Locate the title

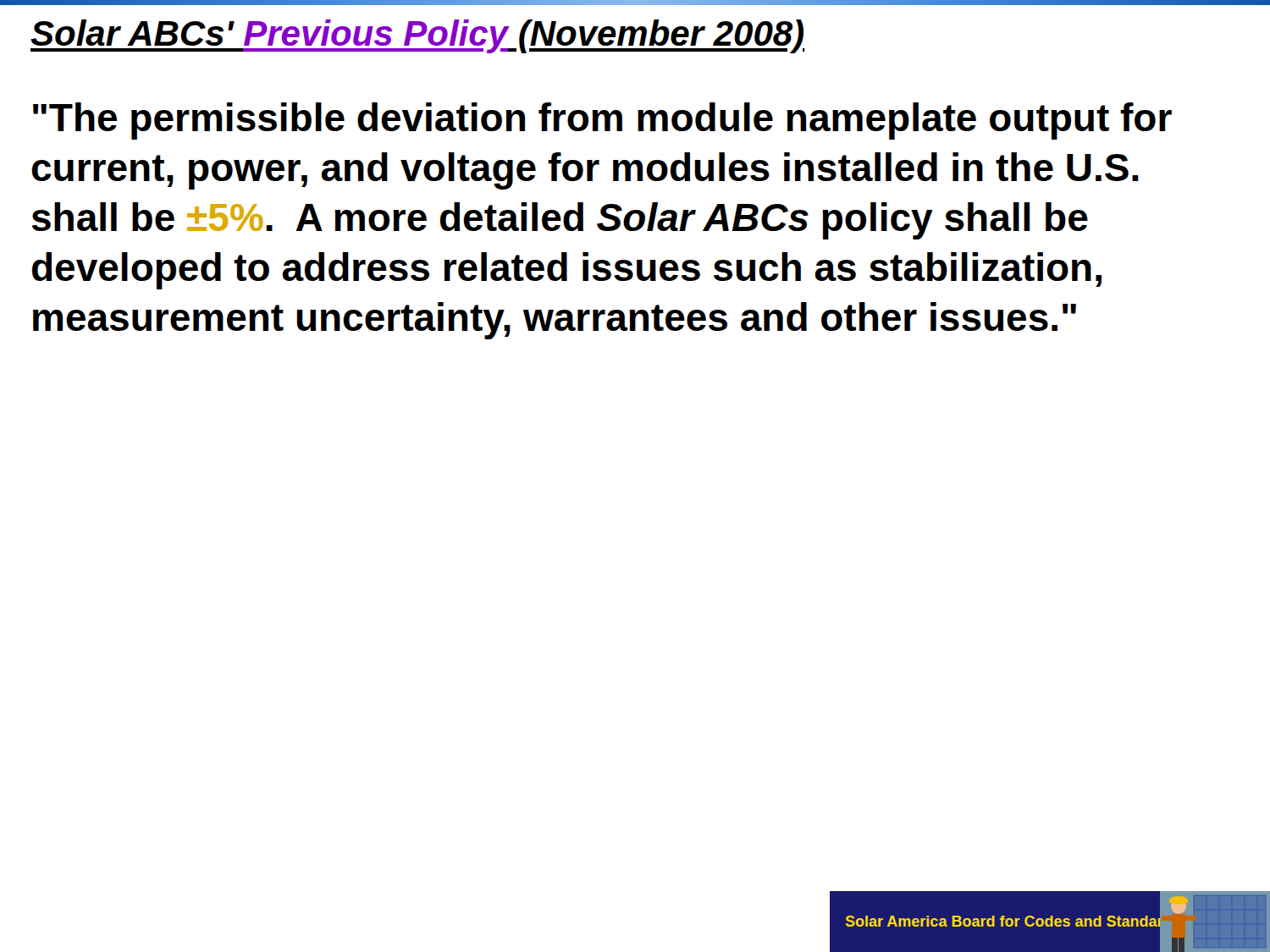pyautogui.click(x=417, y=33)
